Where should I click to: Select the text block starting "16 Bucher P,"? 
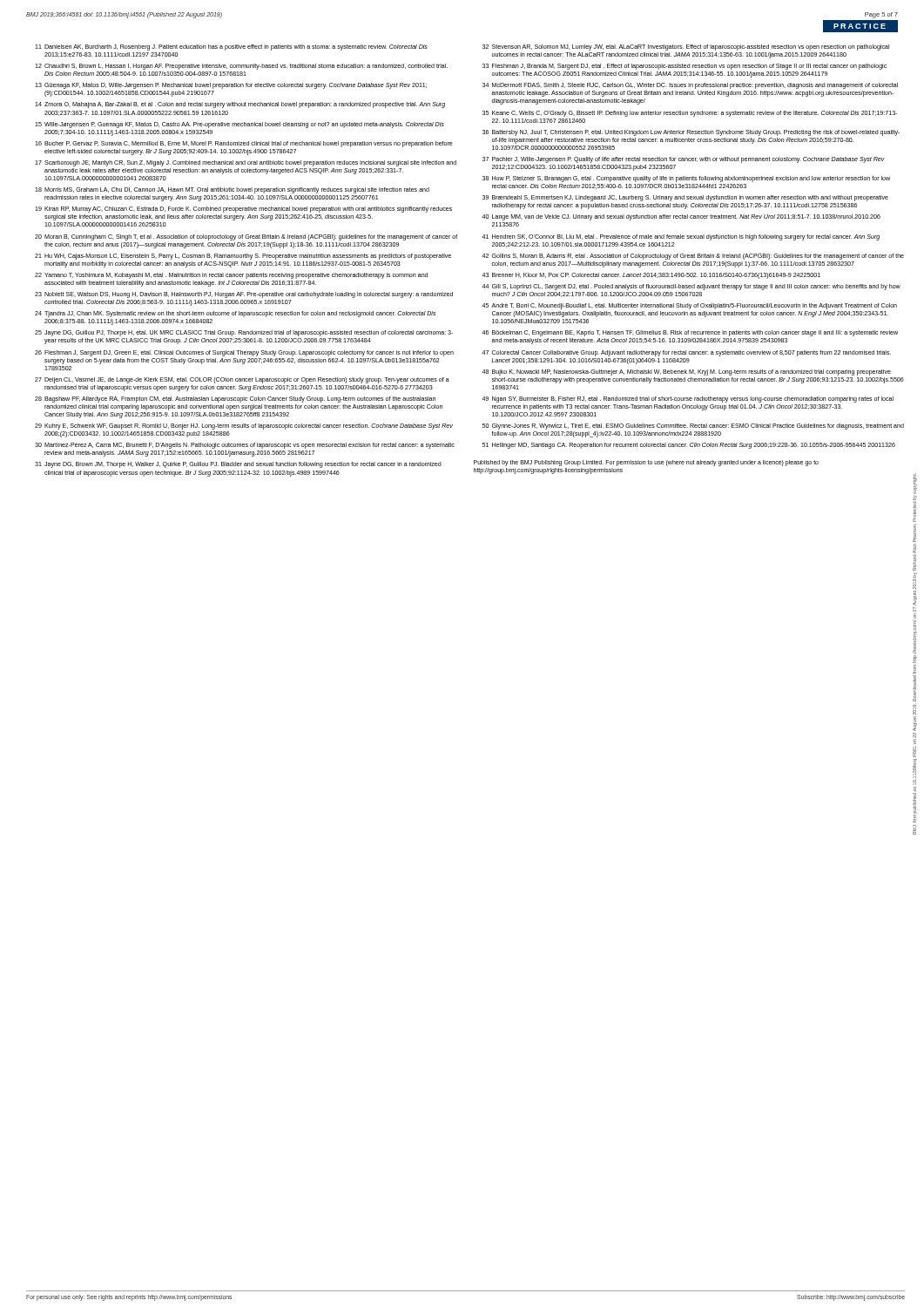pos(242,148)
